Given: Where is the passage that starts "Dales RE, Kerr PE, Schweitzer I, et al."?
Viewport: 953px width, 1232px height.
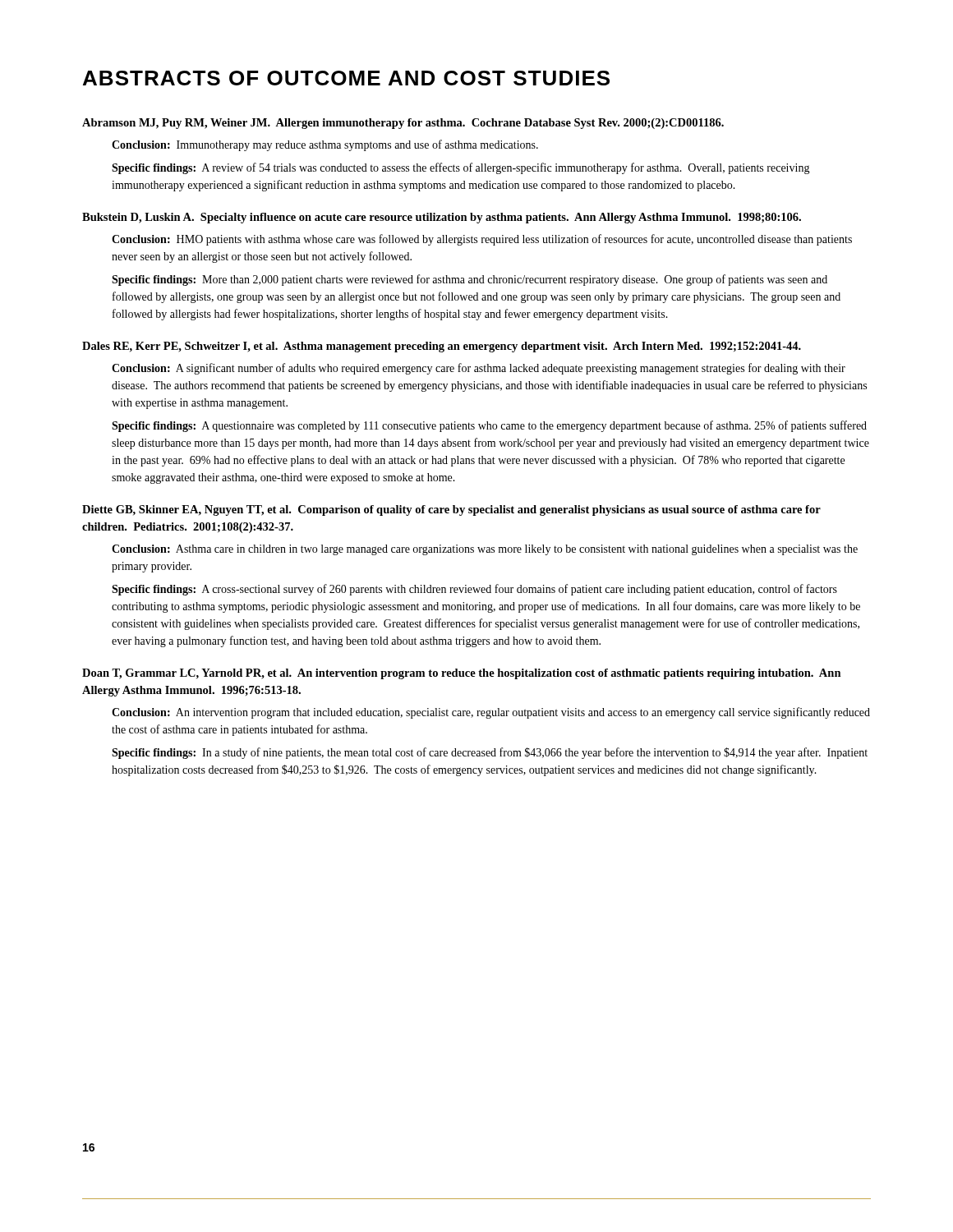Looking at the screenshot, I should pos(442,346).
